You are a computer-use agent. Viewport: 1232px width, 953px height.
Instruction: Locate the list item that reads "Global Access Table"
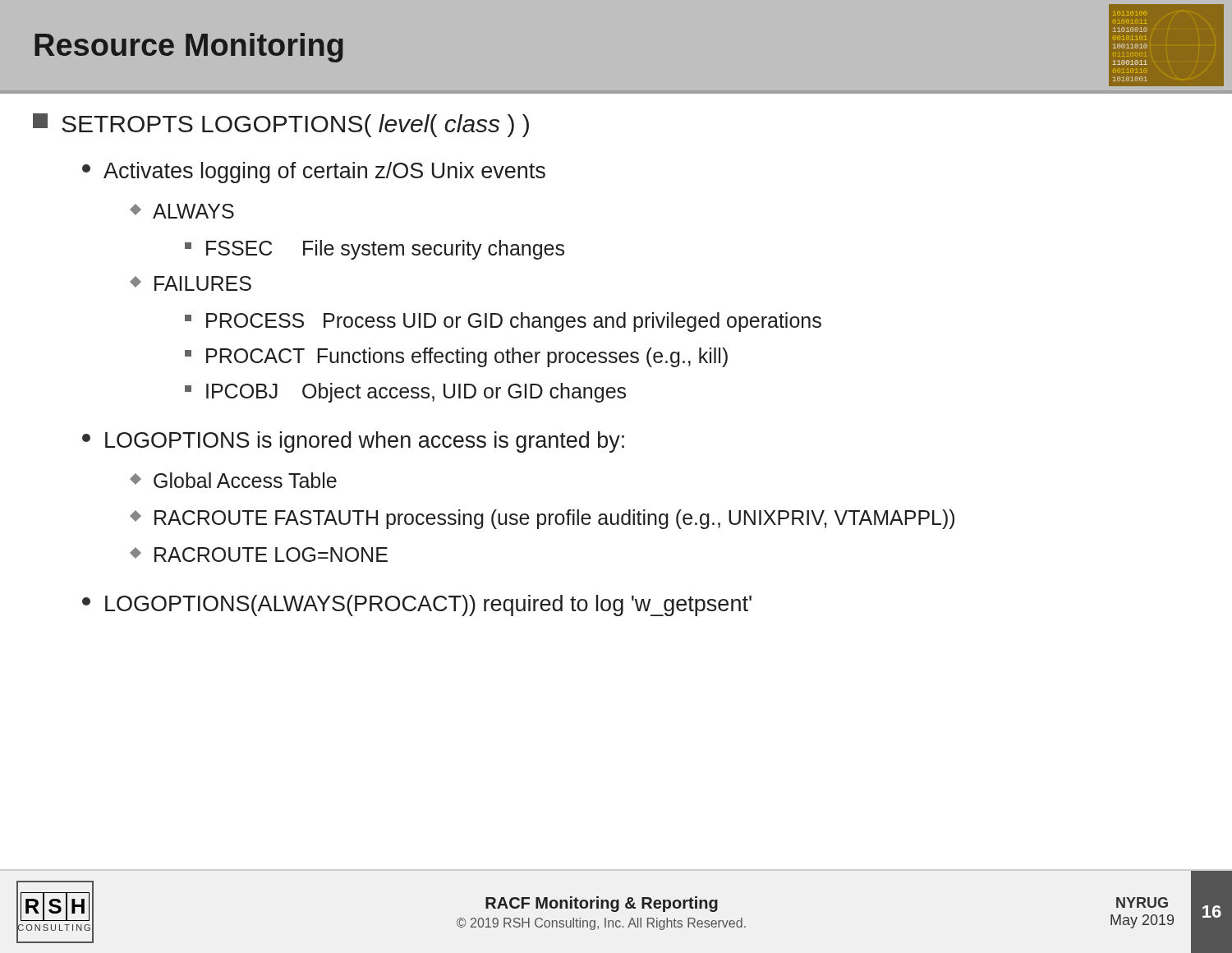point(234,481)
